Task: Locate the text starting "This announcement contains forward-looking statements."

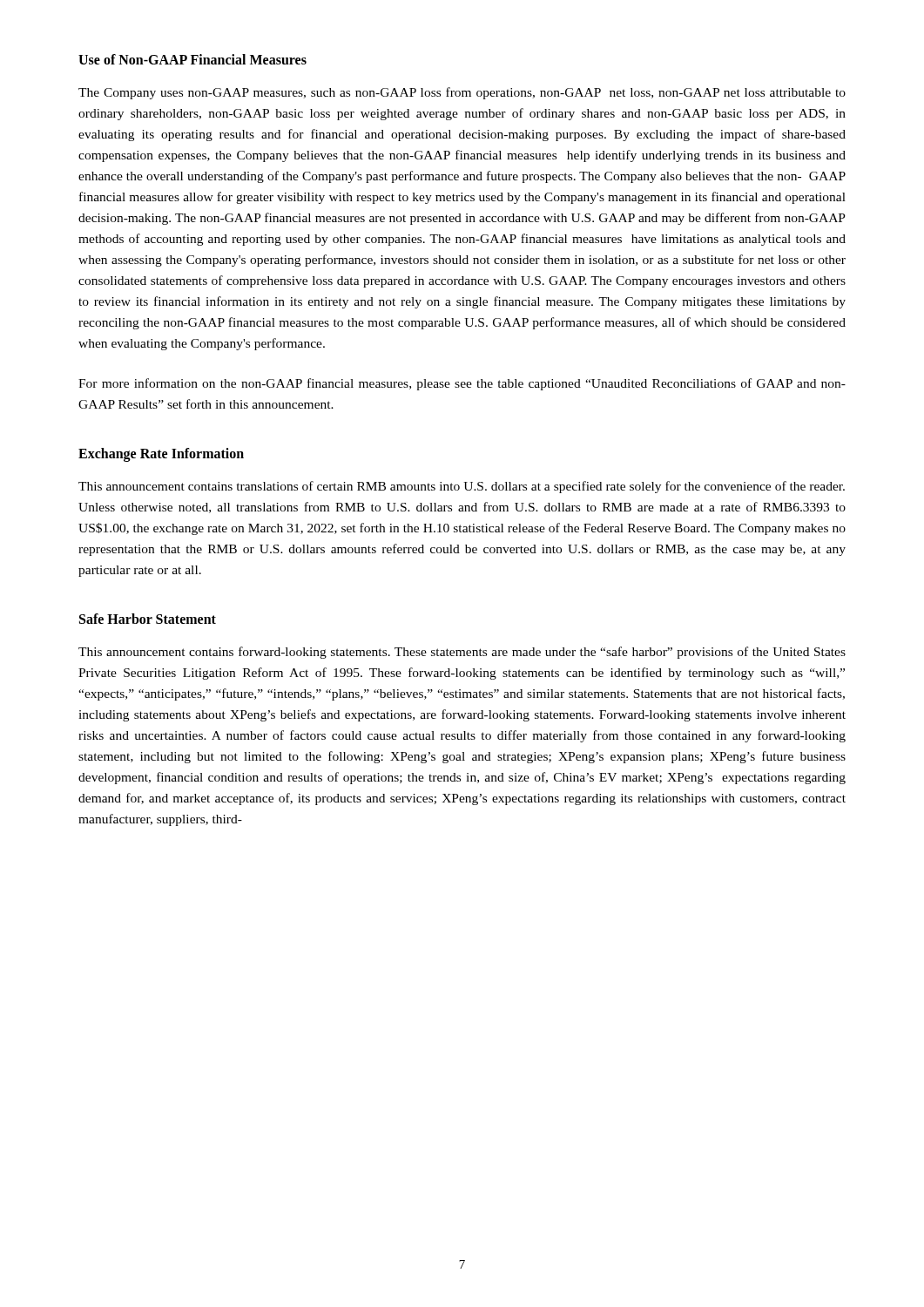Action: pos(462,735)
